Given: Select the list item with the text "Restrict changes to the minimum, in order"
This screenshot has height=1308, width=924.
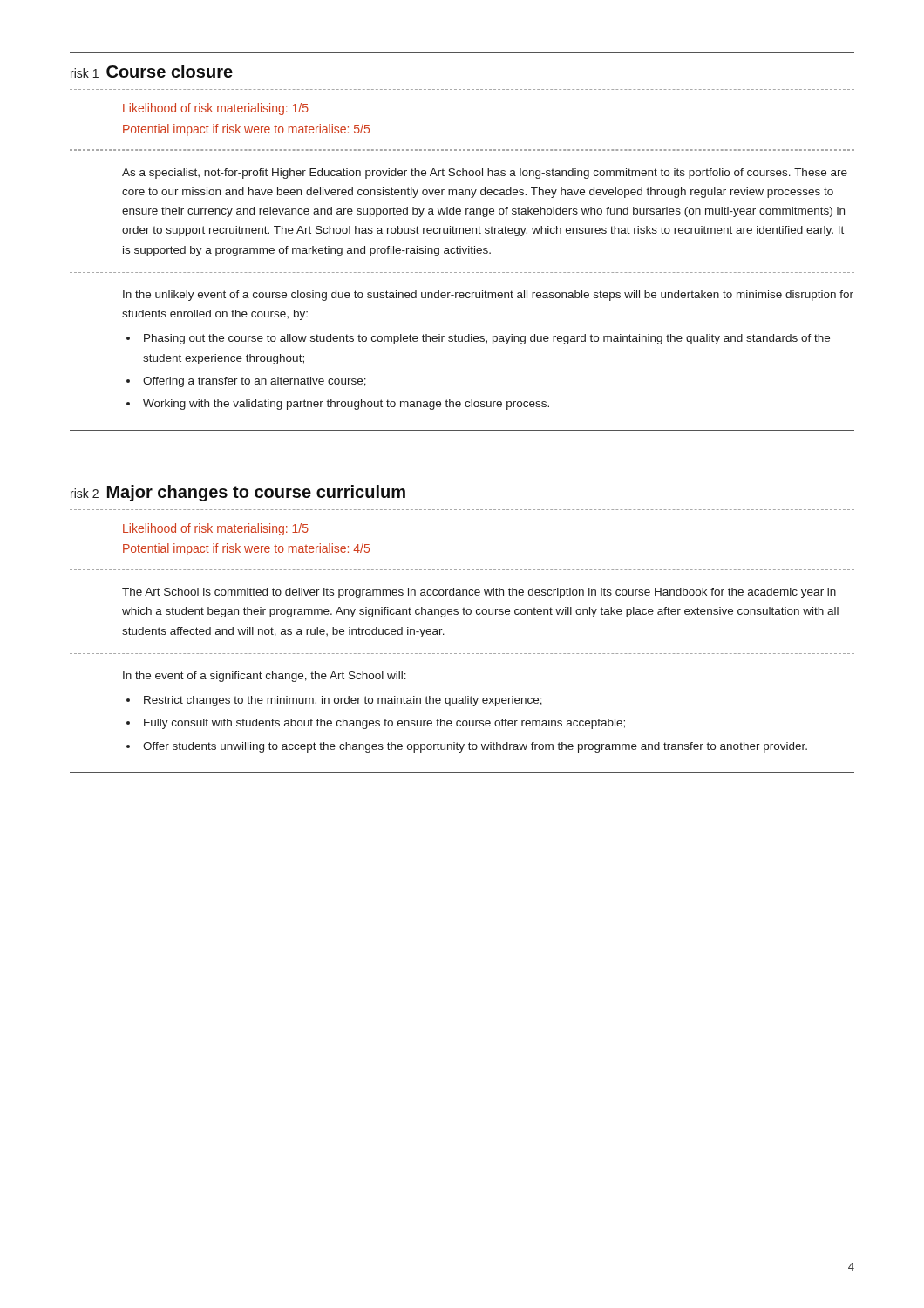Looking at the screenshot, I should coord(343,700).
